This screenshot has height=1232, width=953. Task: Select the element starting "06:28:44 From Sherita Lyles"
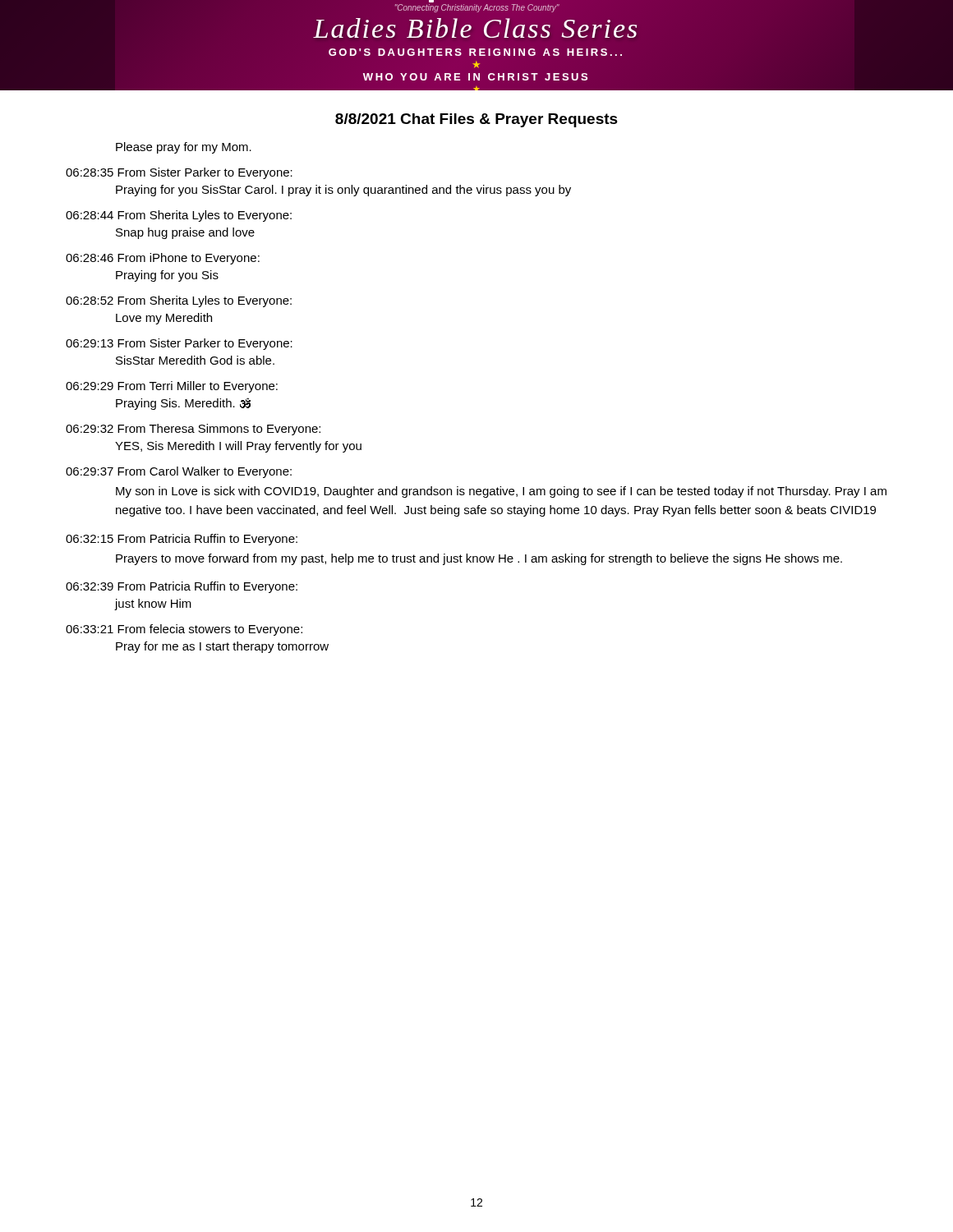tap(179, 215)
